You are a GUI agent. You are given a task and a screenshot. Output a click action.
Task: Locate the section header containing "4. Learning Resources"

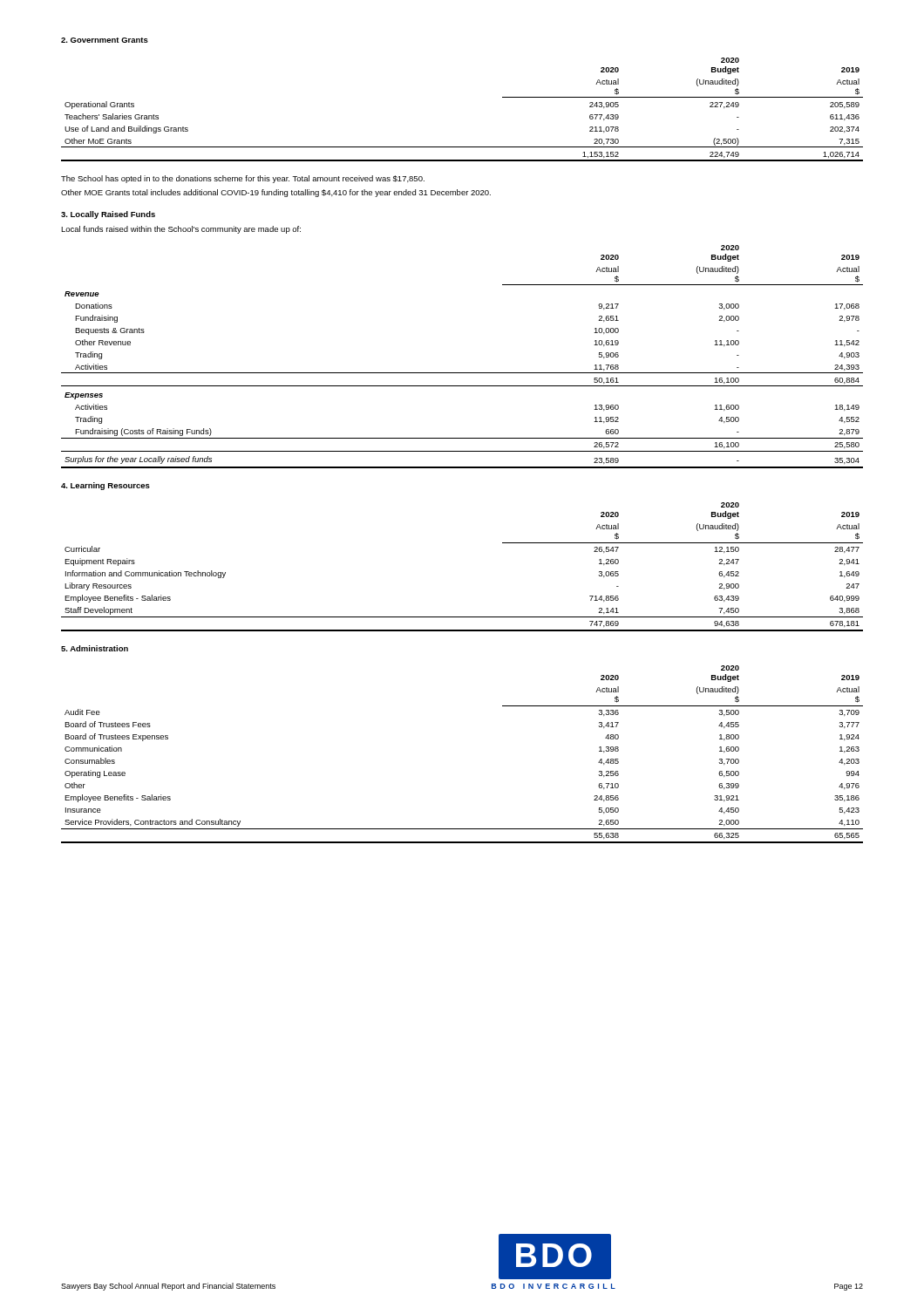(105, 485)
